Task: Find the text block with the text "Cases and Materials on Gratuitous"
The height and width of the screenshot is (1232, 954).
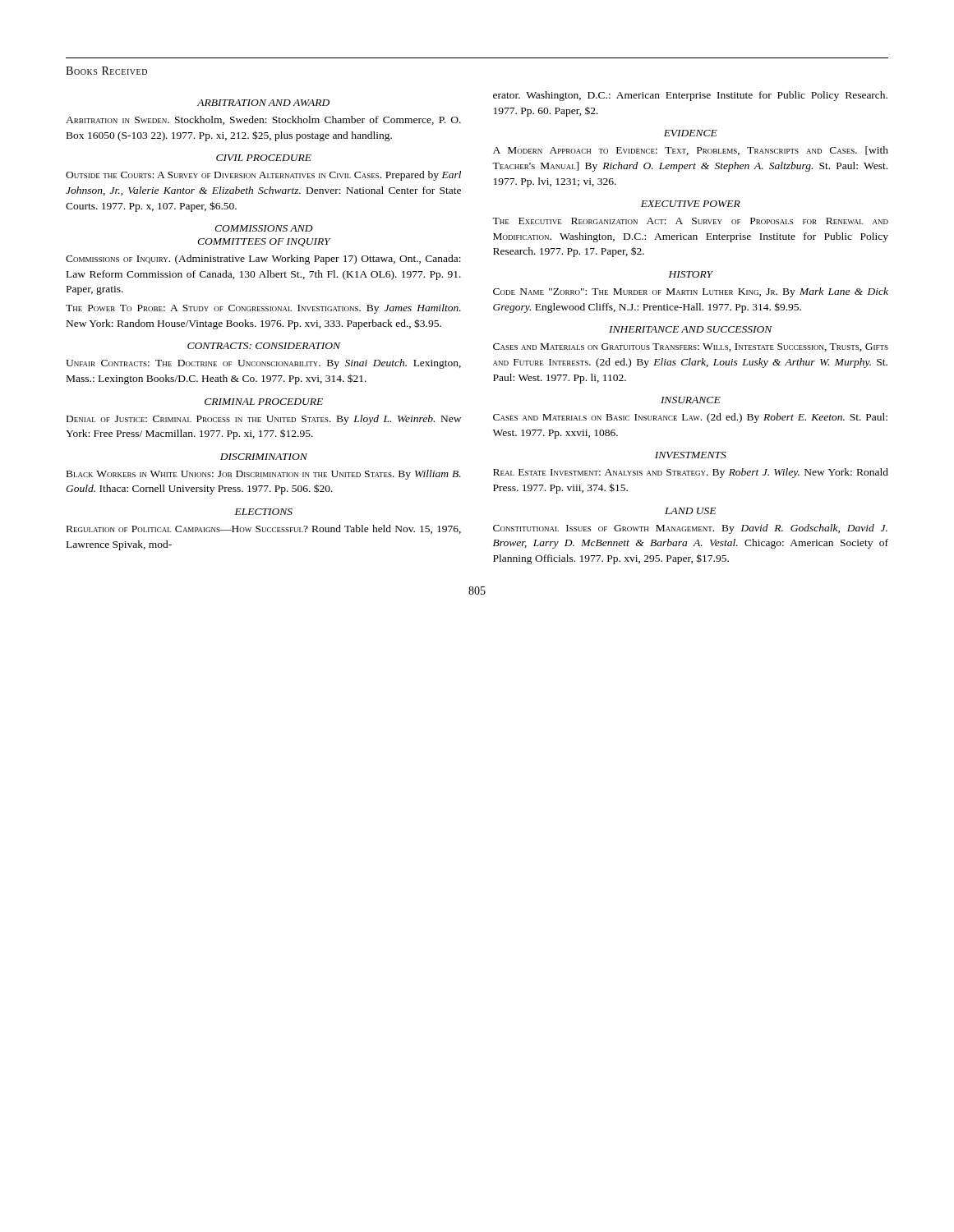Action: click(690, 362)
